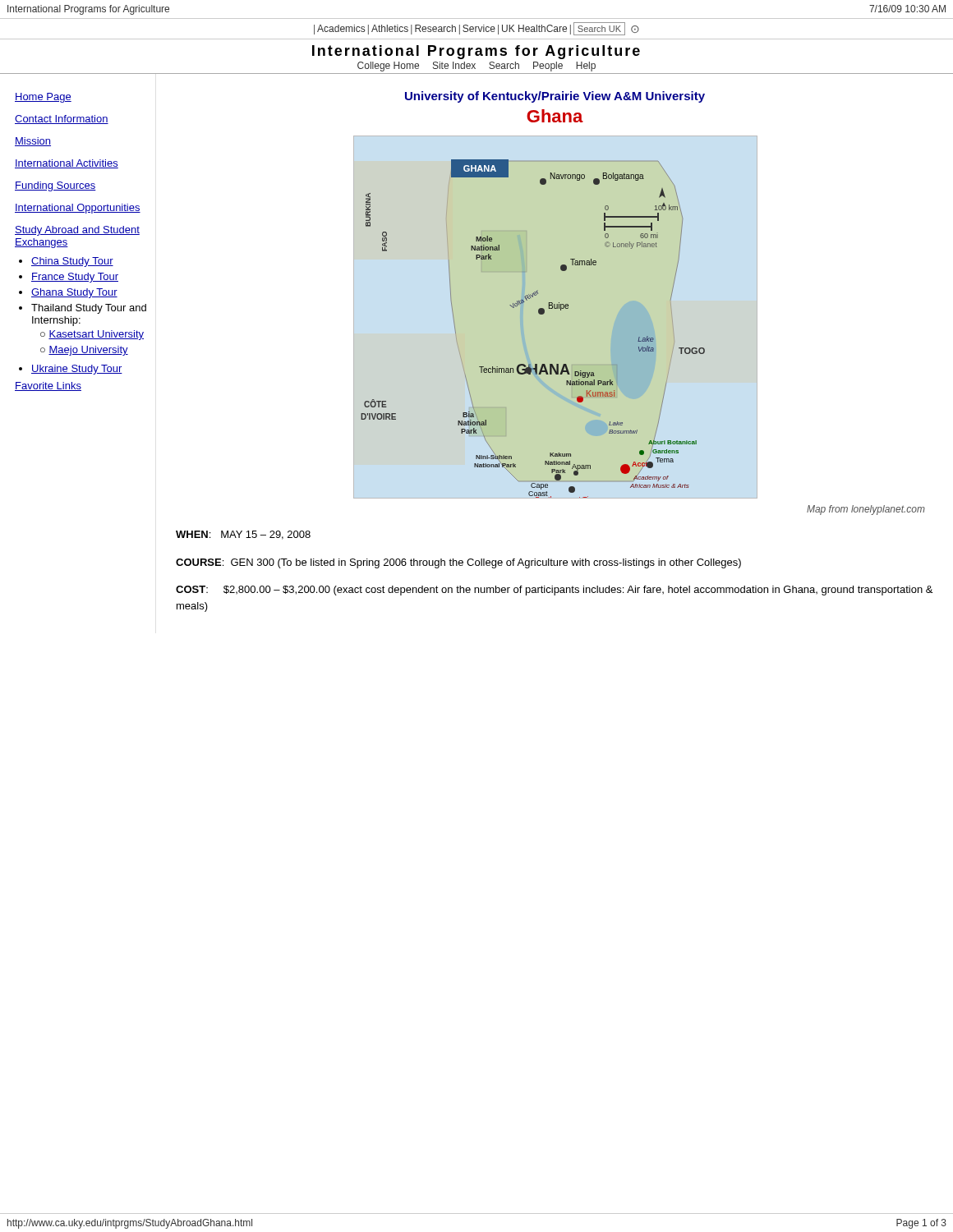Find the list item that says "Contact Information"
Screen dimensions: 1232x953
click(x=81, y=119)
